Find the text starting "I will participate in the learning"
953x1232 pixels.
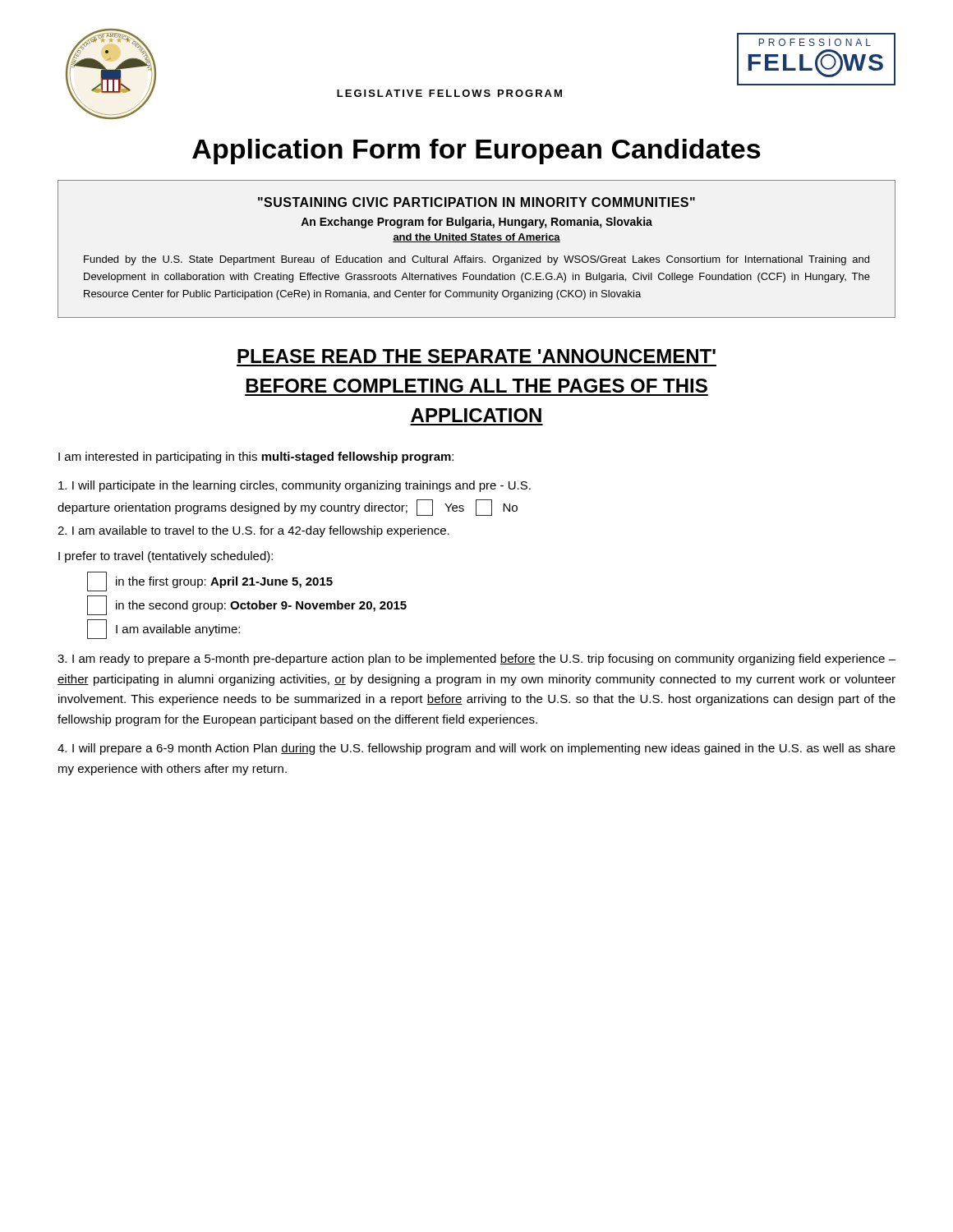click(x=294, y=485)
